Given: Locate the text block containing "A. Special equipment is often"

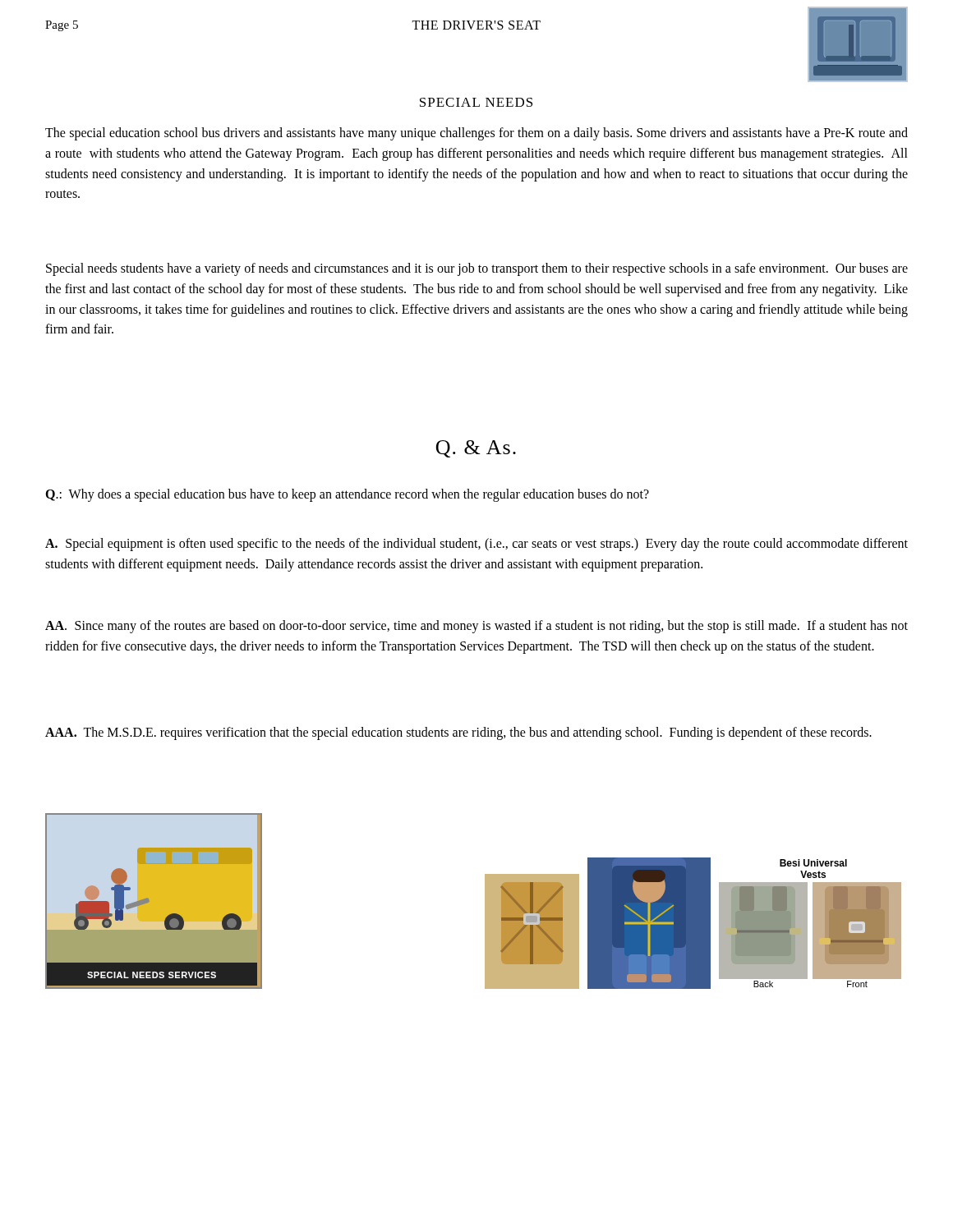Looking at the screenshot, I should (476, 553).
